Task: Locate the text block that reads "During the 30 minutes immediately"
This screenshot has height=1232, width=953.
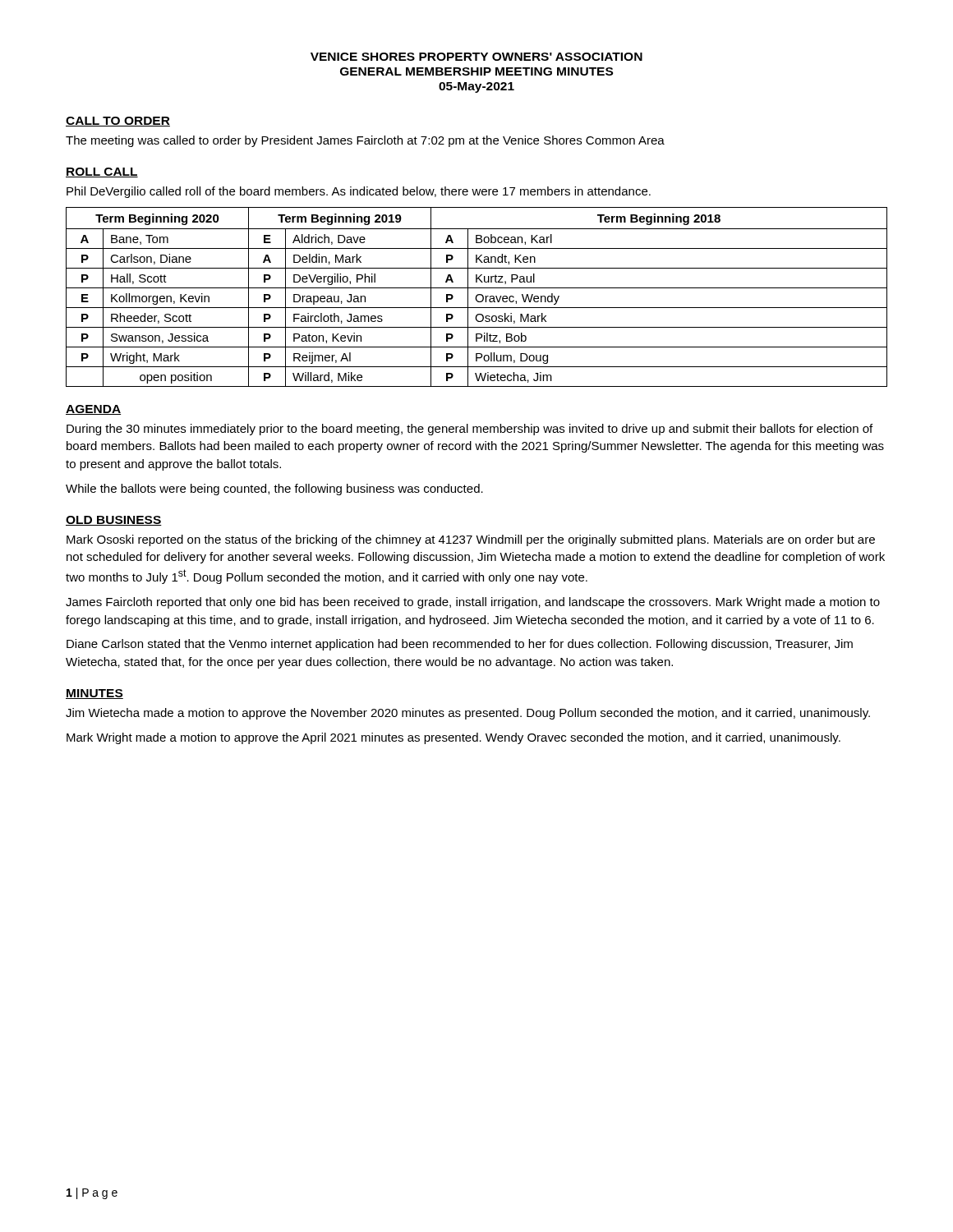Action: pos(475,446)
